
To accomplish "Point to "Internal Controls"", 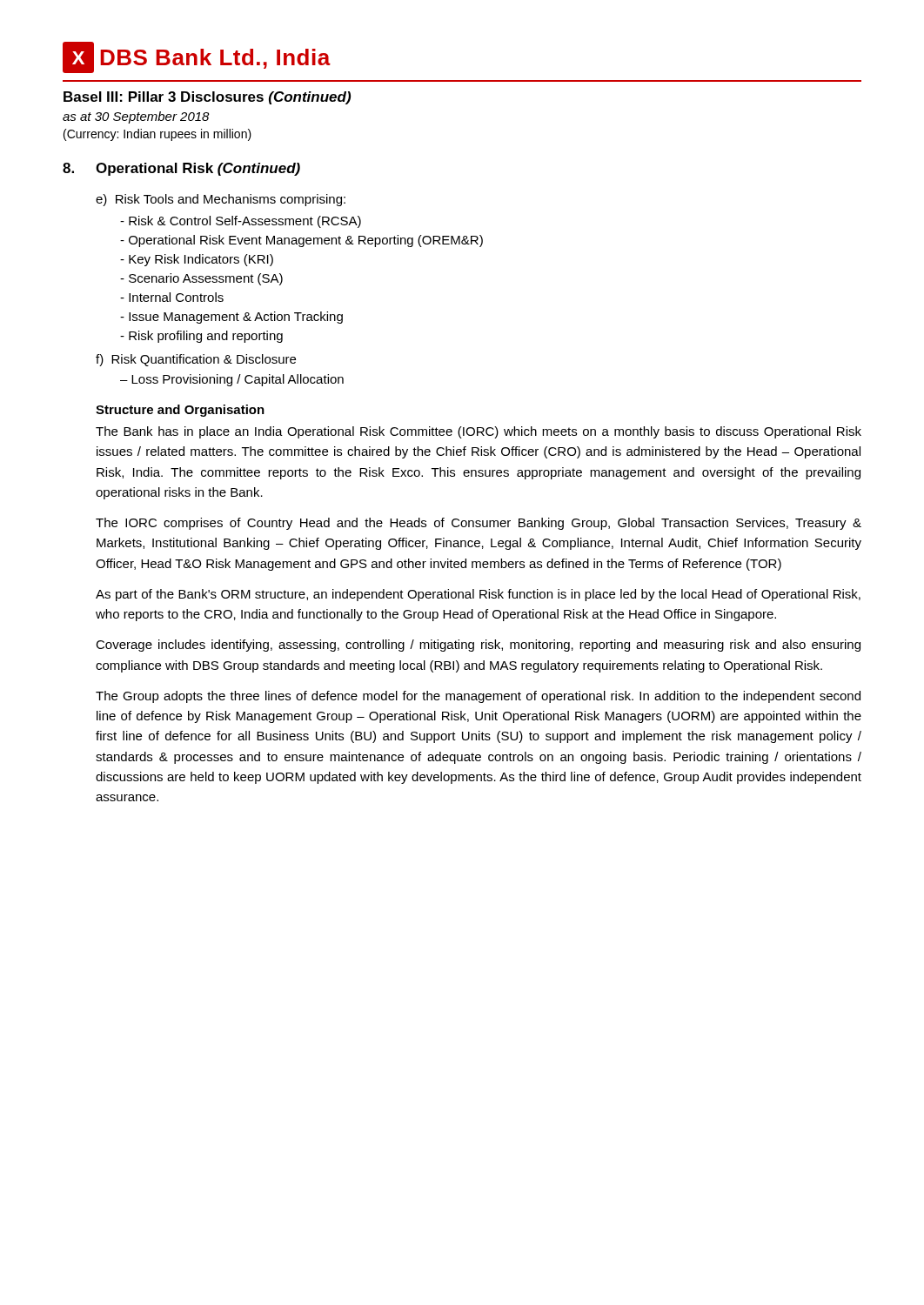I will (x=172, y=297).
